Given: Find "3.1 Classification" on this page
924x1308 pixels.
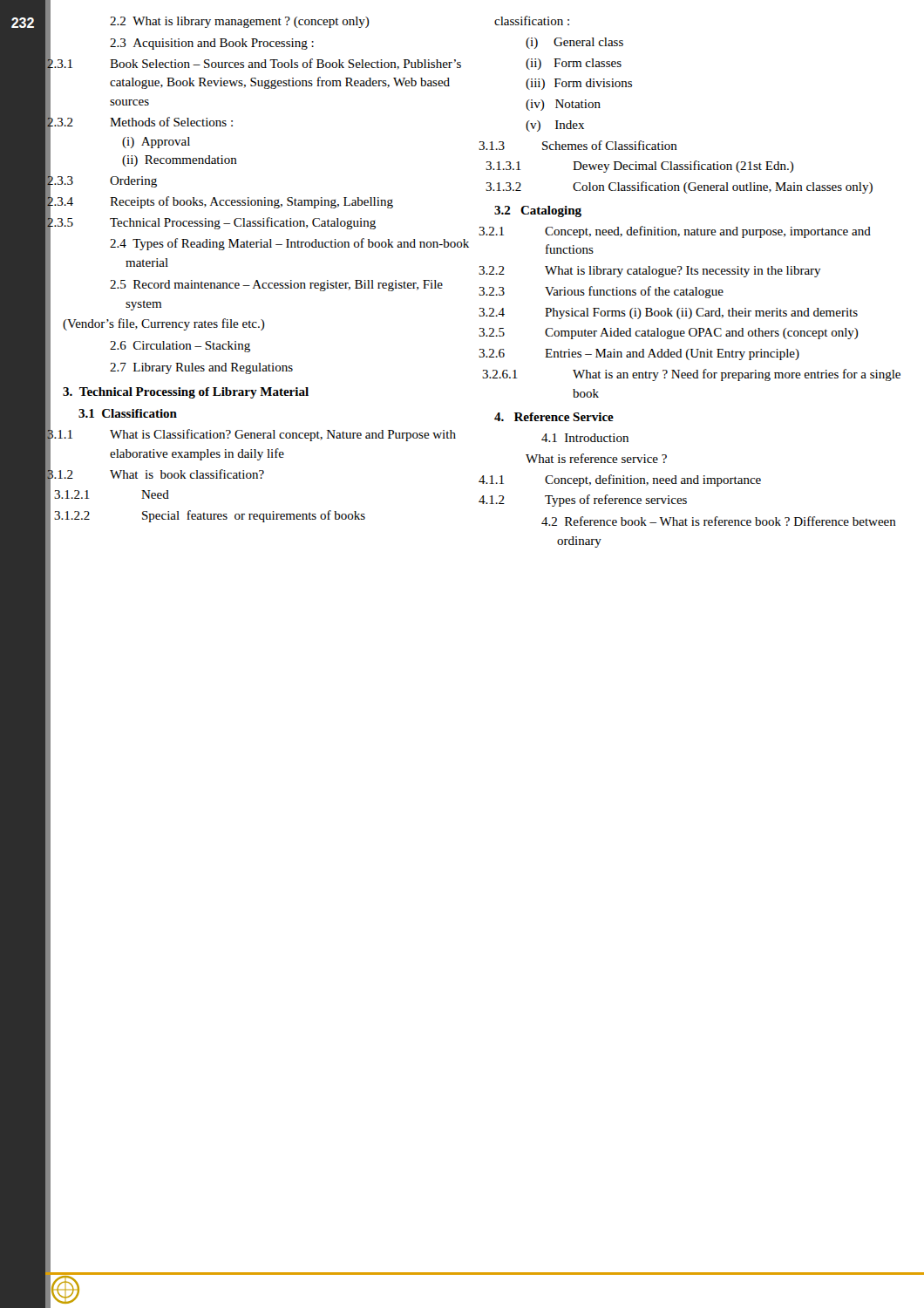Looking at the screenshot, I should point(128,414).
